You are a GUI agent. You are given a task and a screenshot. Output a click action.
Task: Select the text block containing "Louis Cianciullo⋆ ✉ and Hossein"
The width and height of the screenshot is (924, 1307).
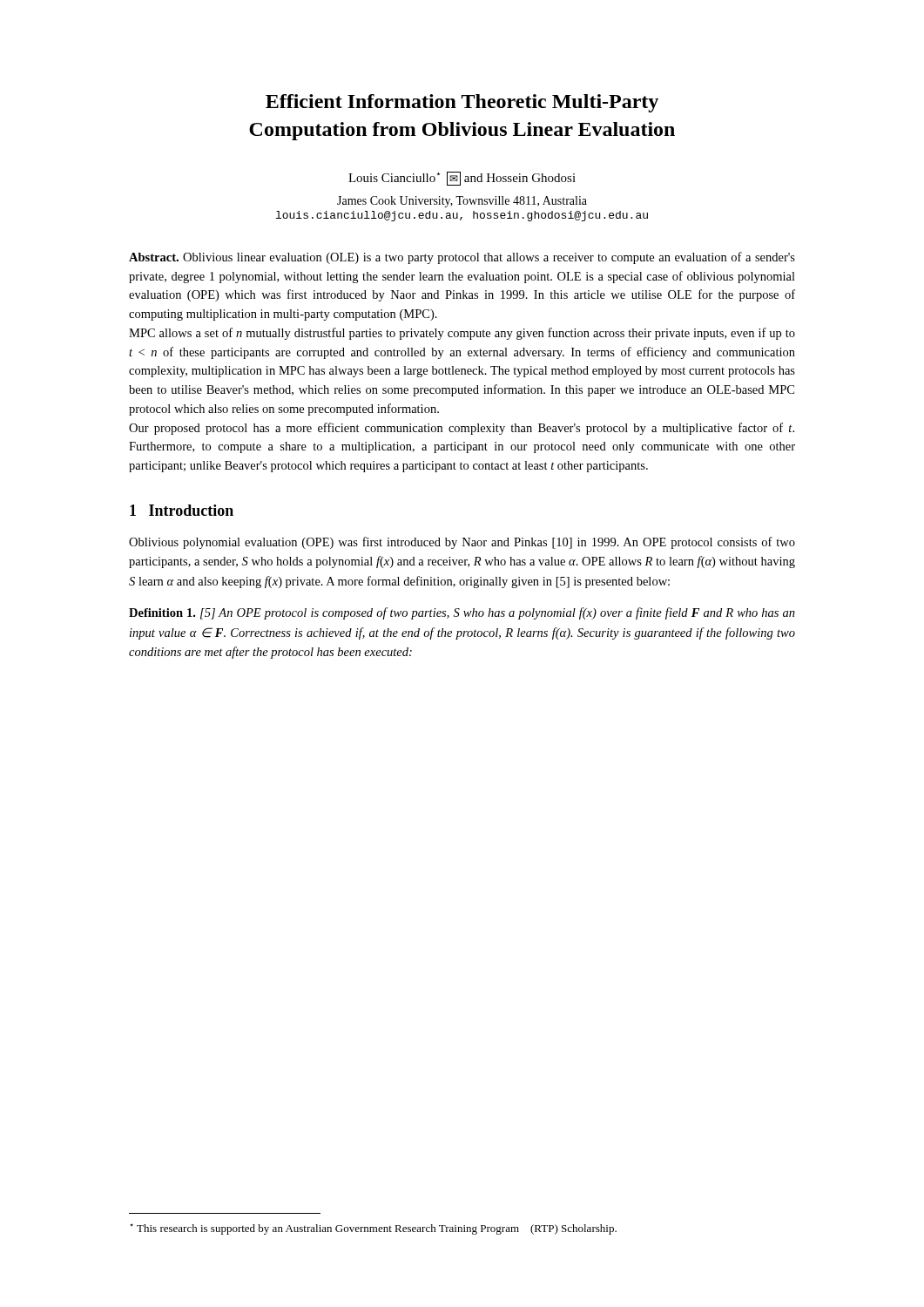pos(462,177)
